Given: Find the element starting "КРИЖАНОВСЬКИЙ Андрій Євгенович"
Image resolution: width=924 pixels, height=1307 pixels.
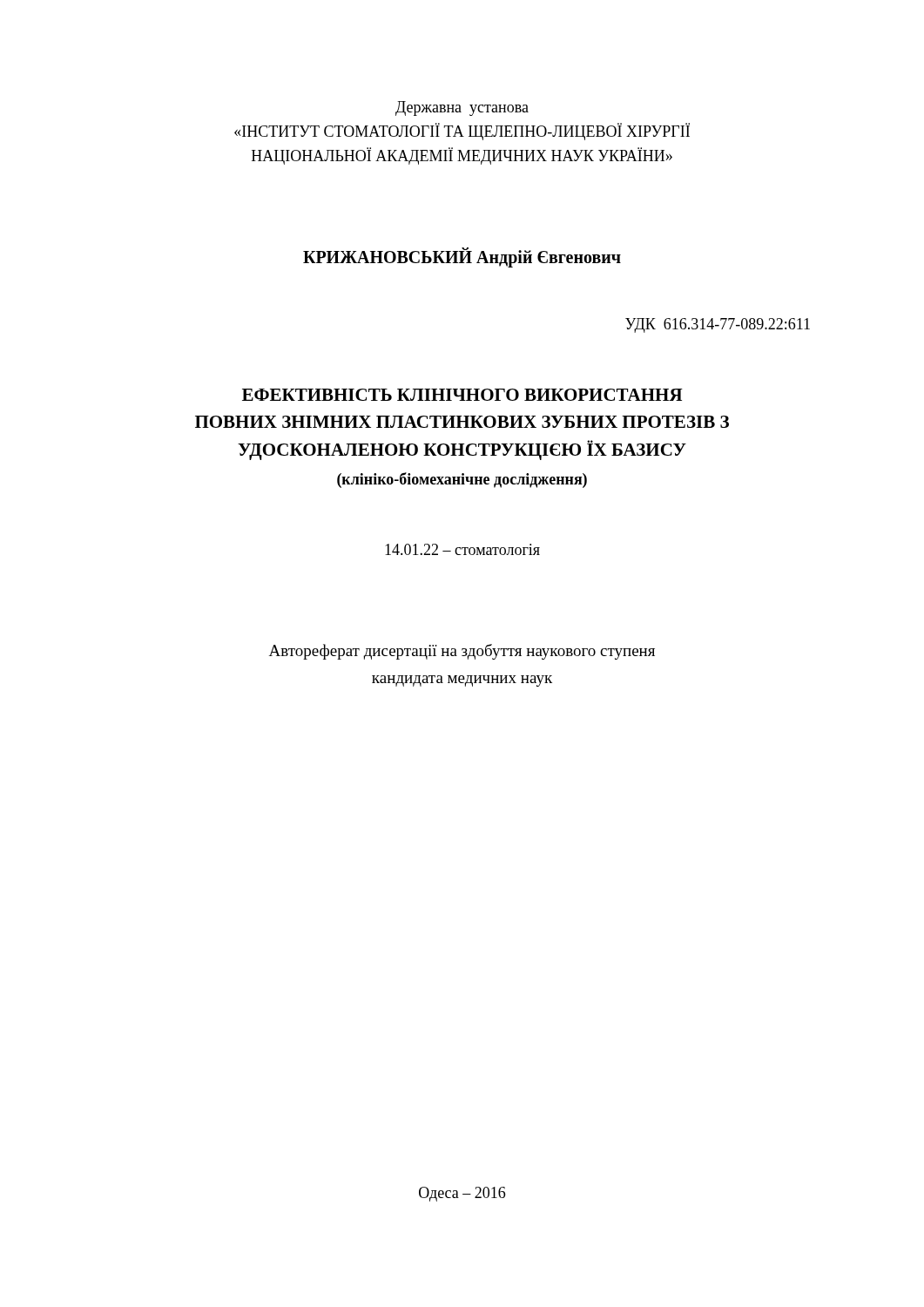Looking at the screenshot, I should pos(462,257).
